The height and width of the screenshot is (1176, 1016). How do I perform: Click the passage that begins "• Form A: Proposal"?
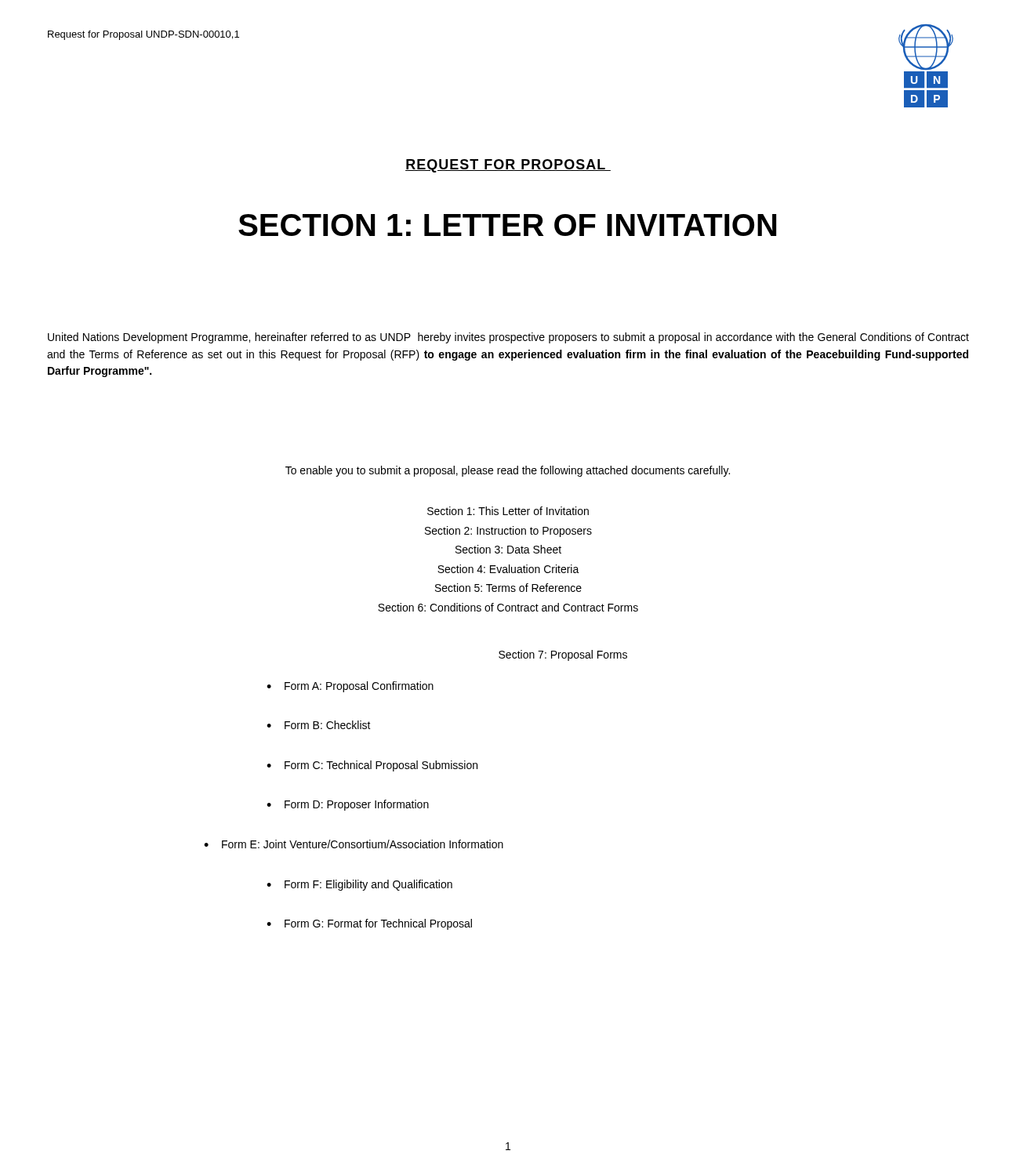(x=350, y=687)
